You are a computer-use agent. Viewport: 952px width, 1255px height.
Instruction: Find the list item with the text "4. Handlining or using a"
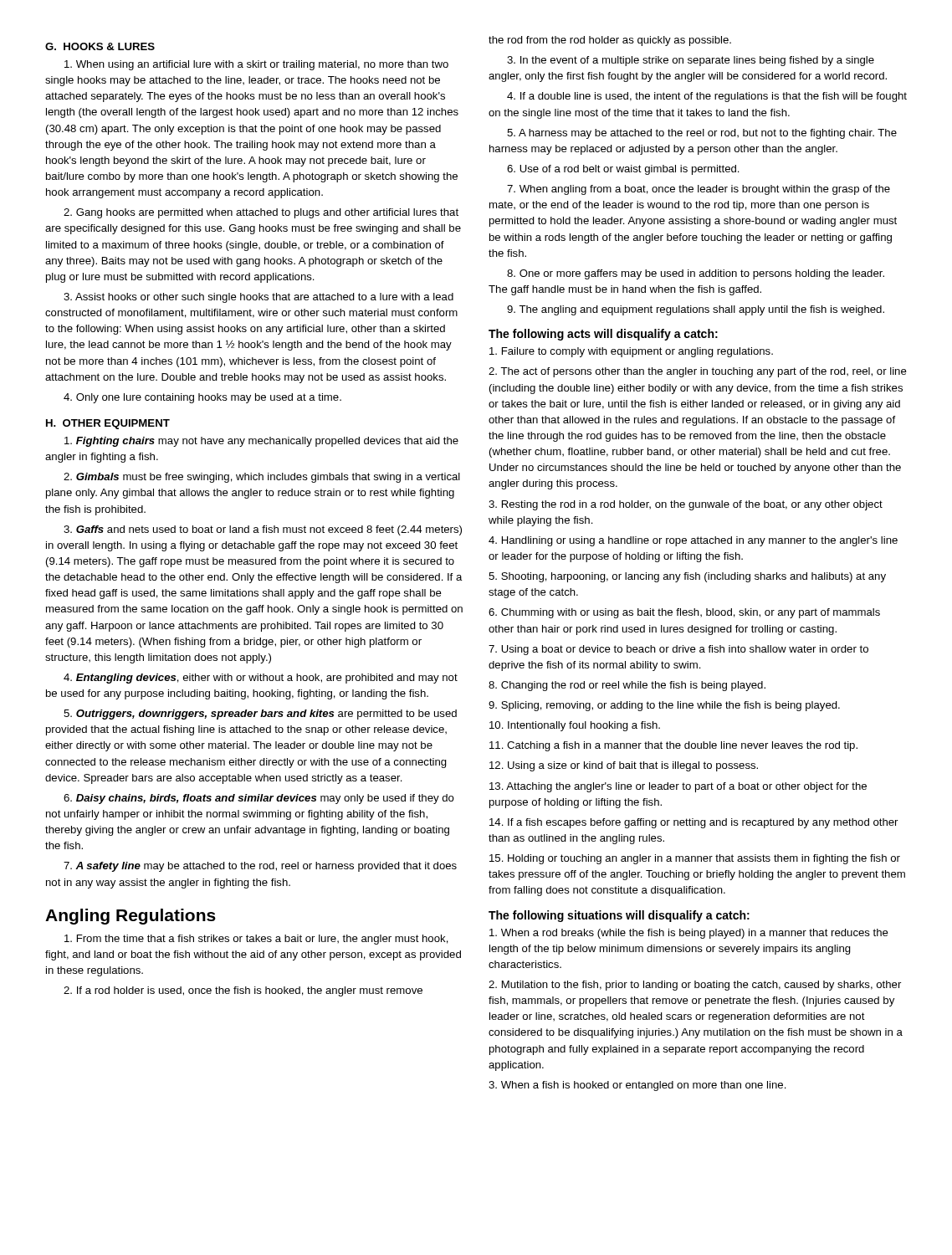tap(698, 548)
